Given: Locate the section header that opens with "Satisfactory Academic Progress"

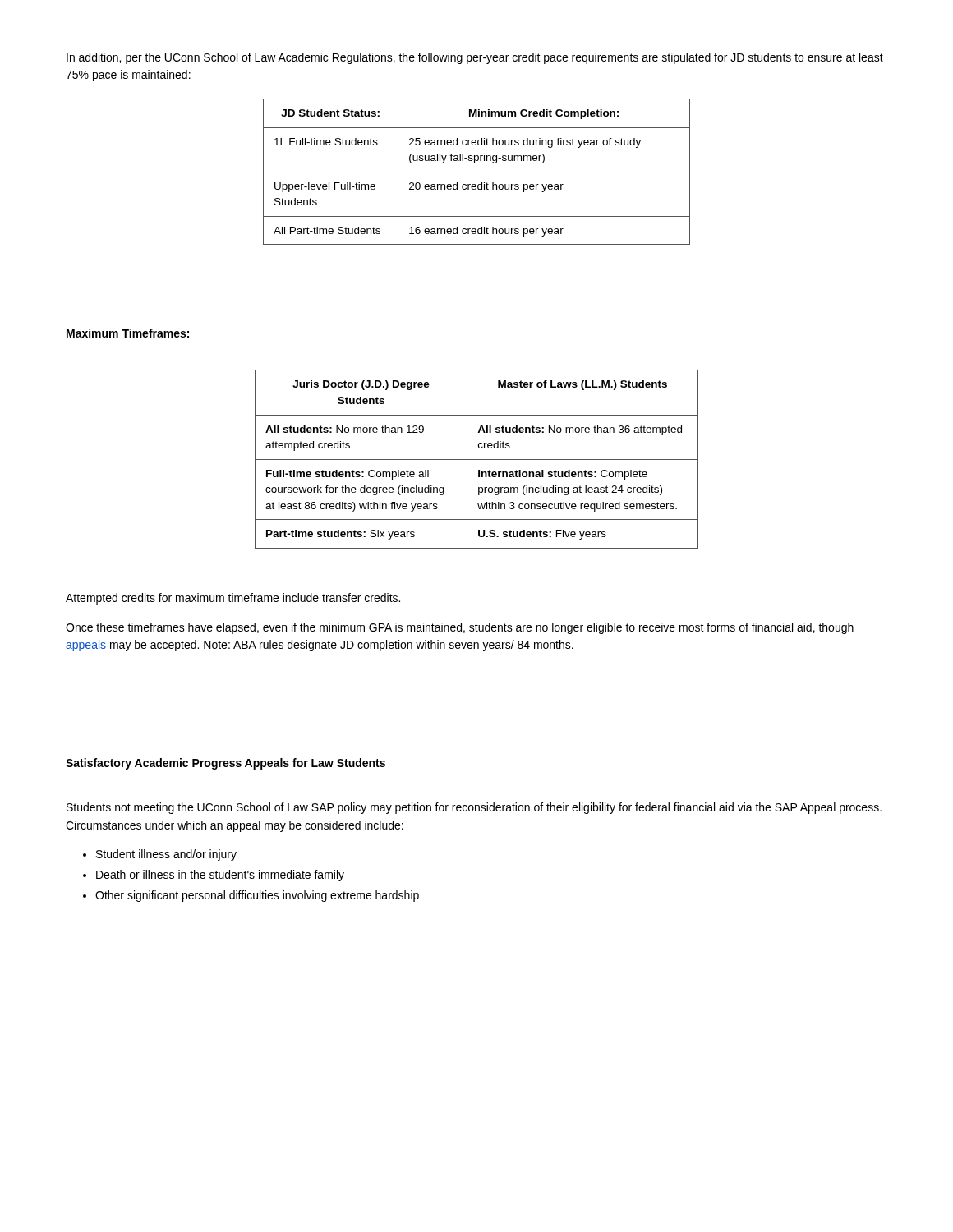Looking at the screenshot, I should 226,763.
